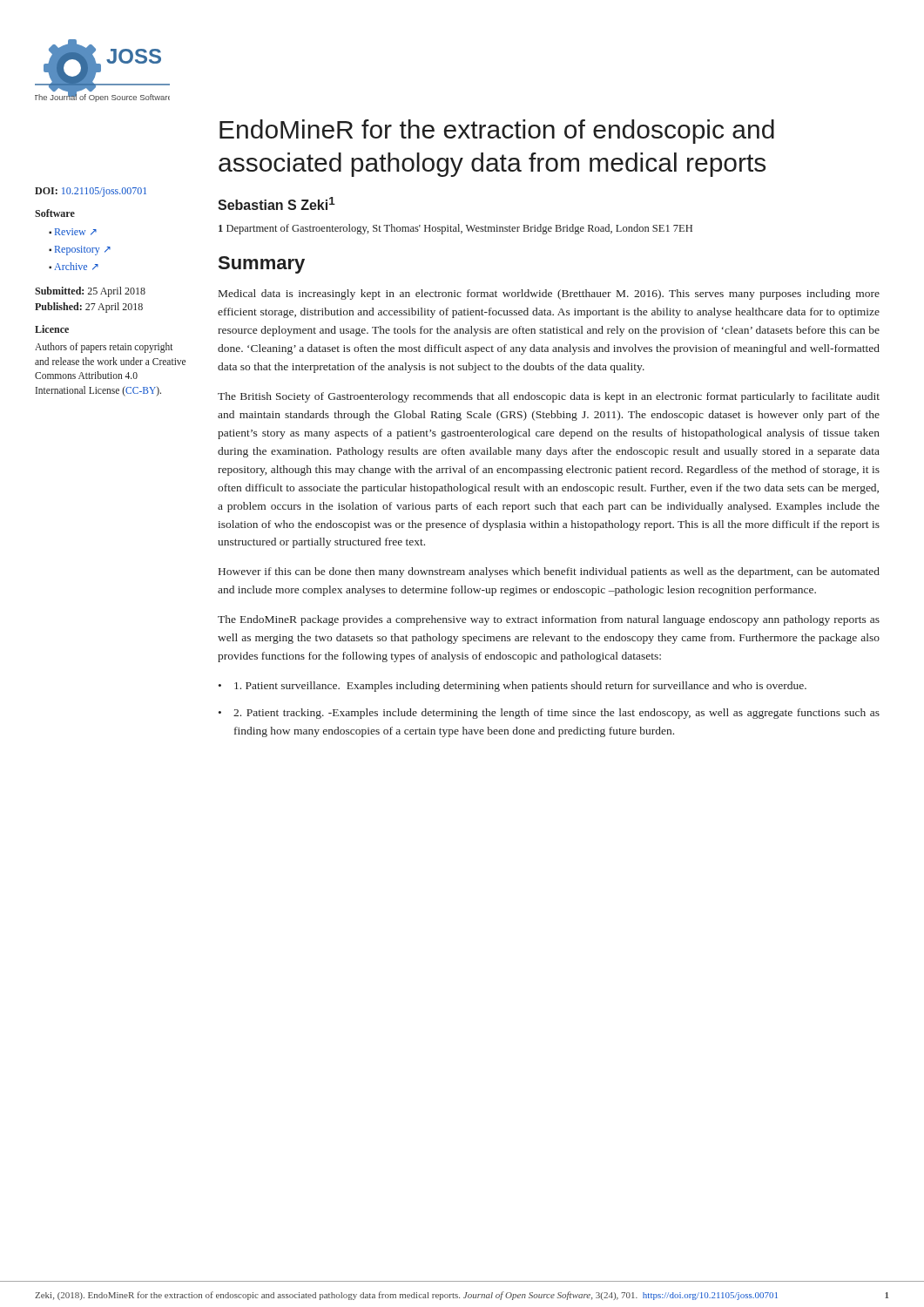
Task: Navigate to the element starting "Authors of papers retain copyright and release"
Action: point(110,369)
